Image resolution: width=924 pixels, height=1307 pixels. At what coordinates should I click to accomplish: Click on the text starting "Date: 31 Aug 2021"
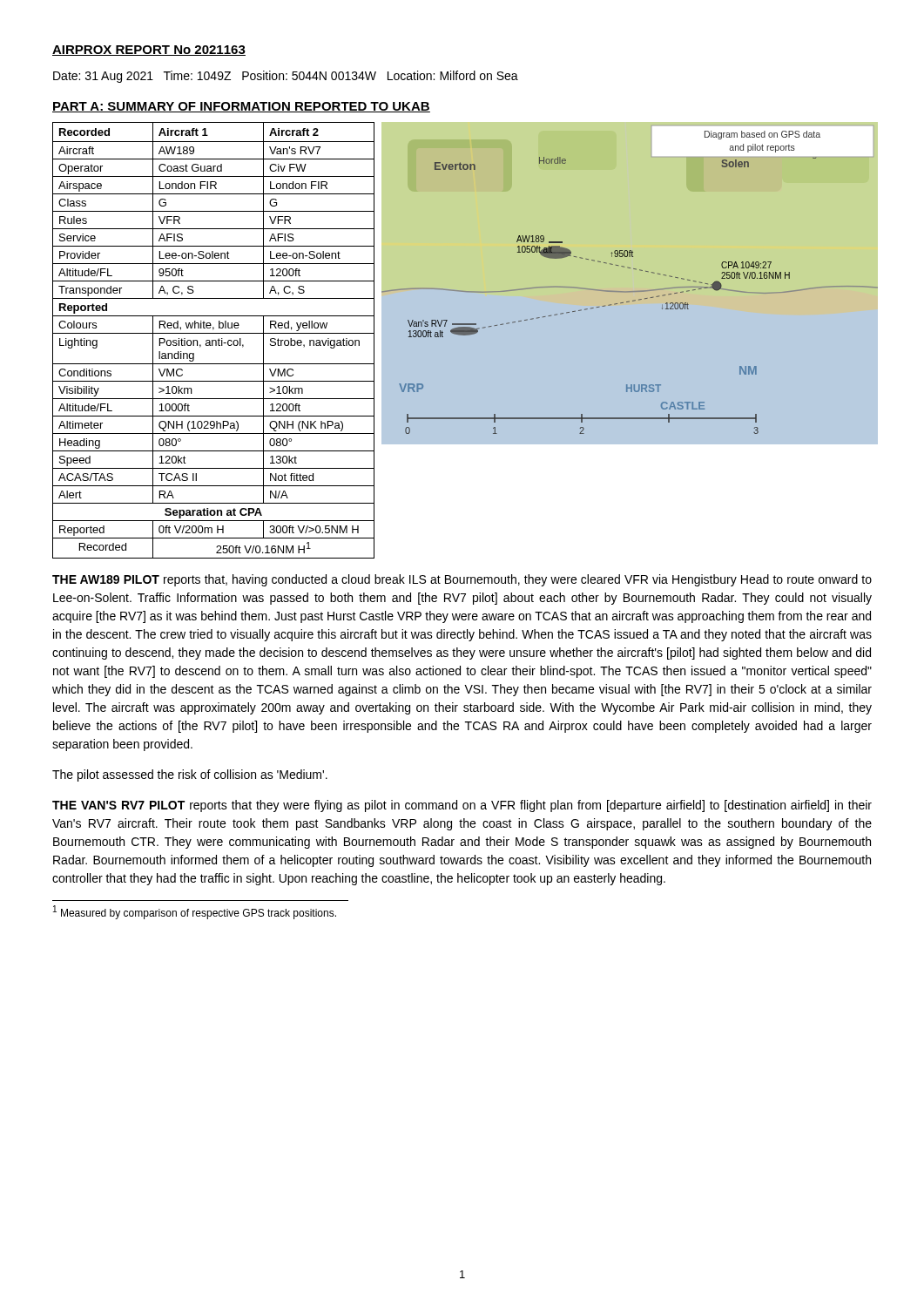pyautogui.click(x=285, y=76)
